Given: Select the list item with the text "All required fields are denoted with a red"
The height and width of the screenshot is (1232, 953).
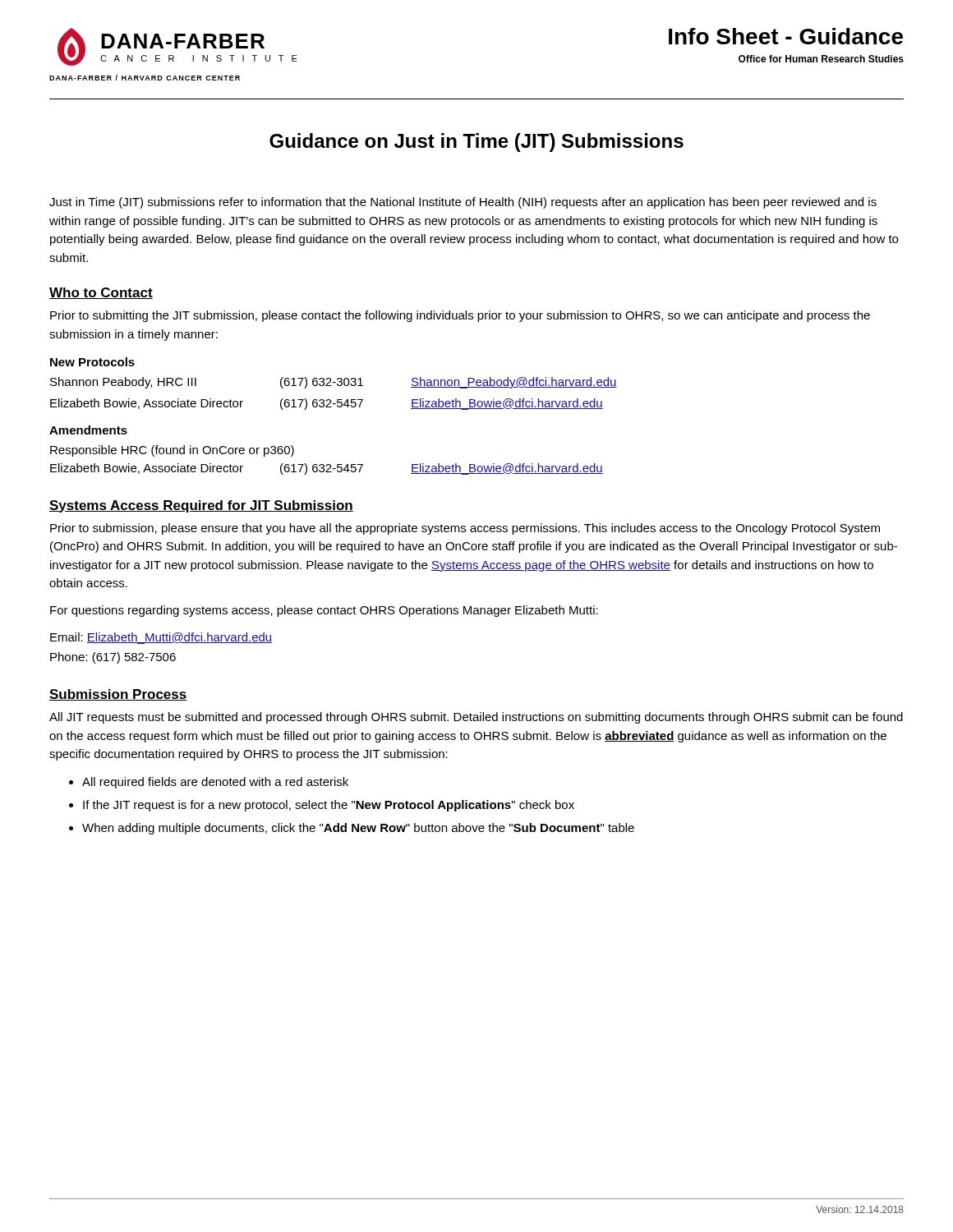Looking at the screenshot, I should click(x=215, y=781).
